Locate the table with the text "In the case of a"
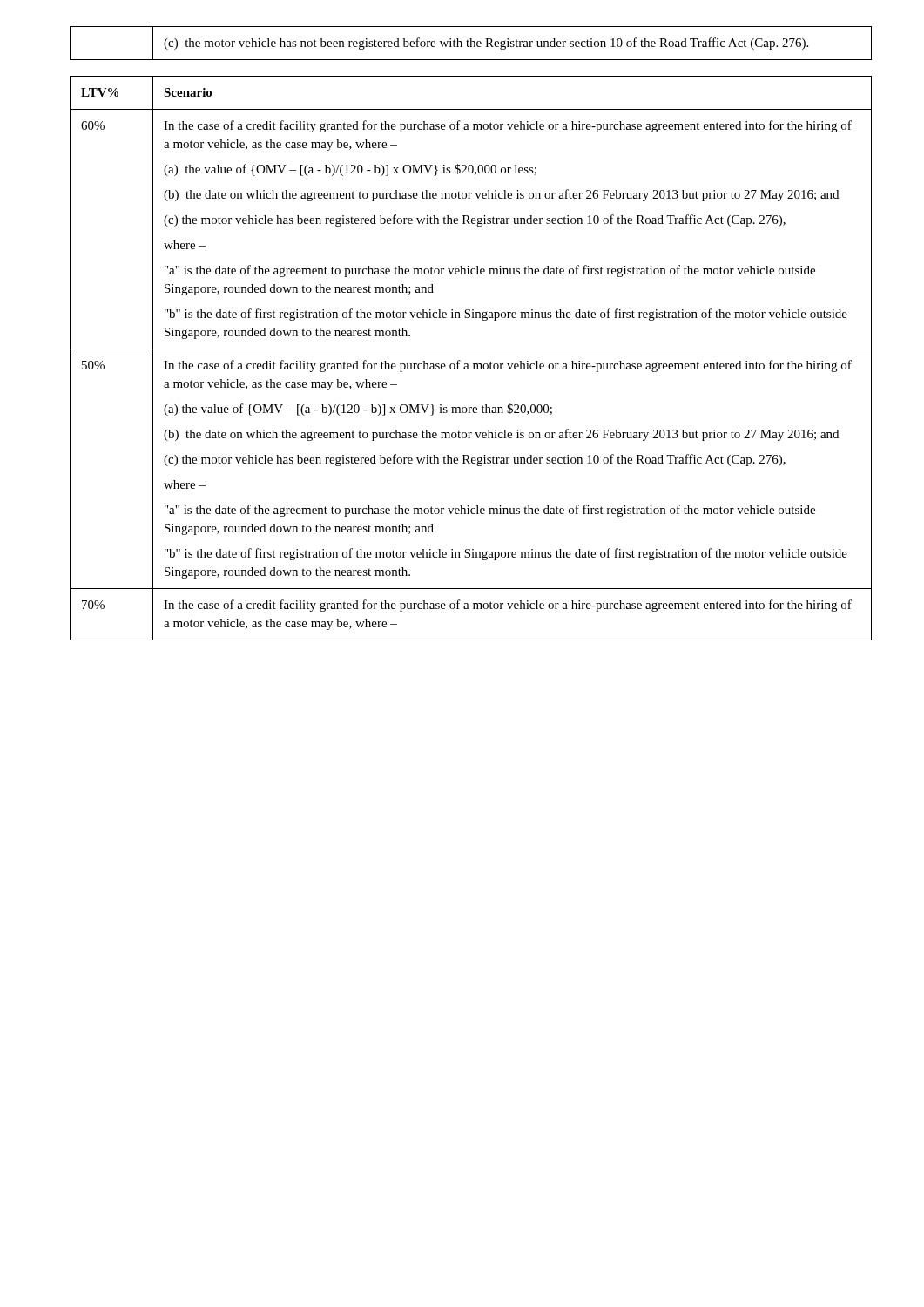The image size is (924, 1307). click(x=471, y=358)
